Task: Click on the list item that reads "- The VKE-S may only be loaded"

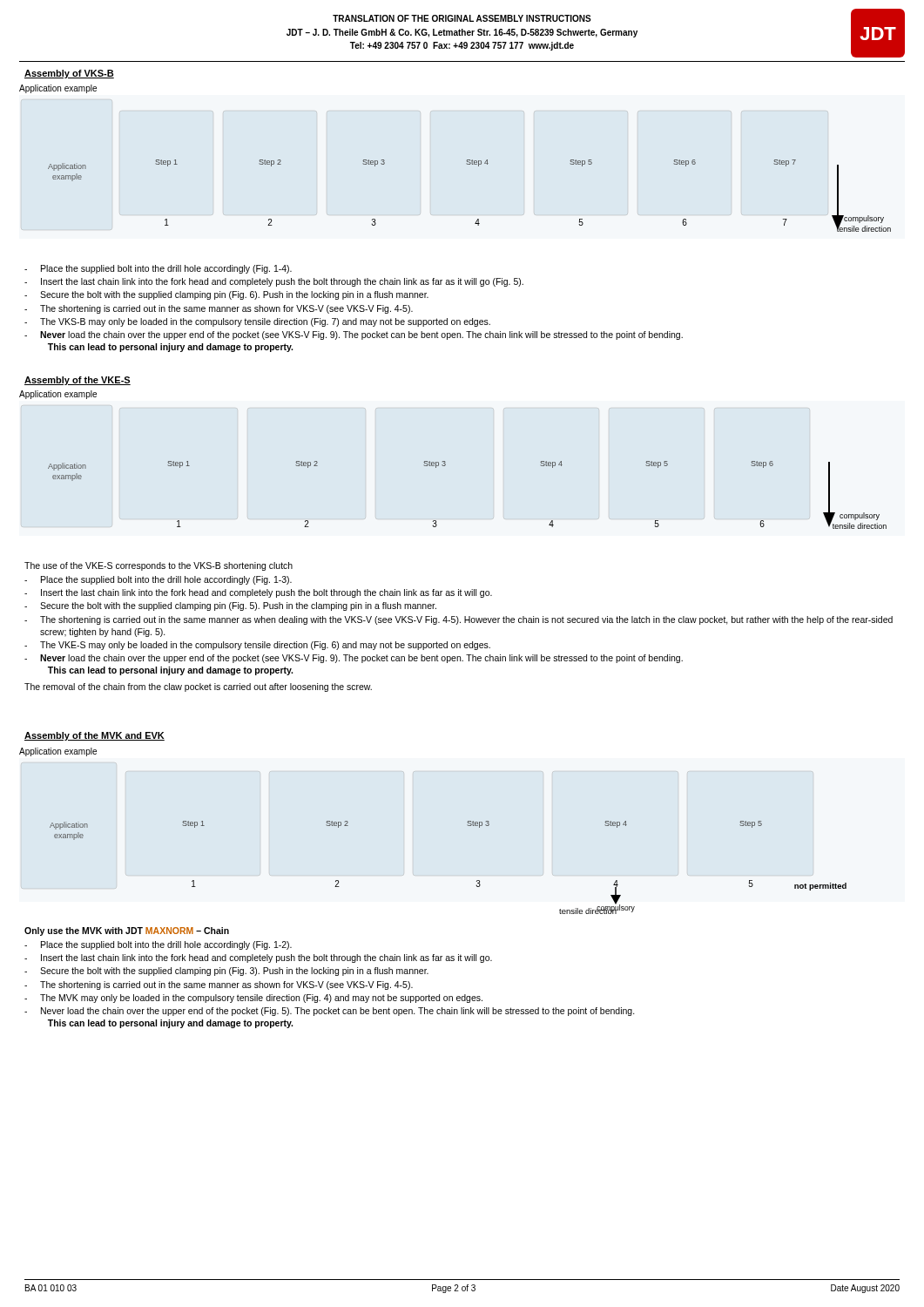Action: click(462, 645)
